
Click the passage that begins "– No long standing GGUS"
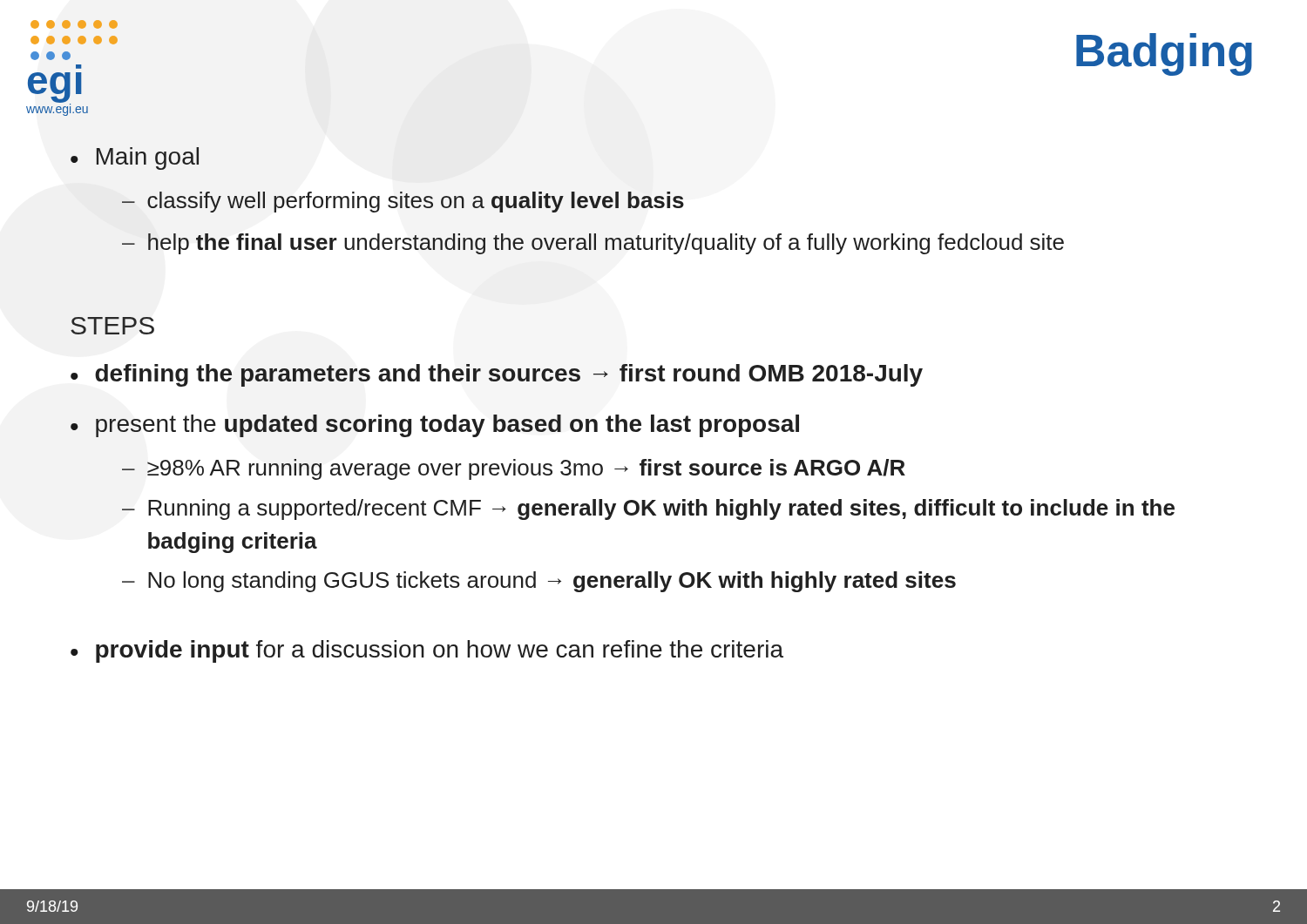point(539,581)
